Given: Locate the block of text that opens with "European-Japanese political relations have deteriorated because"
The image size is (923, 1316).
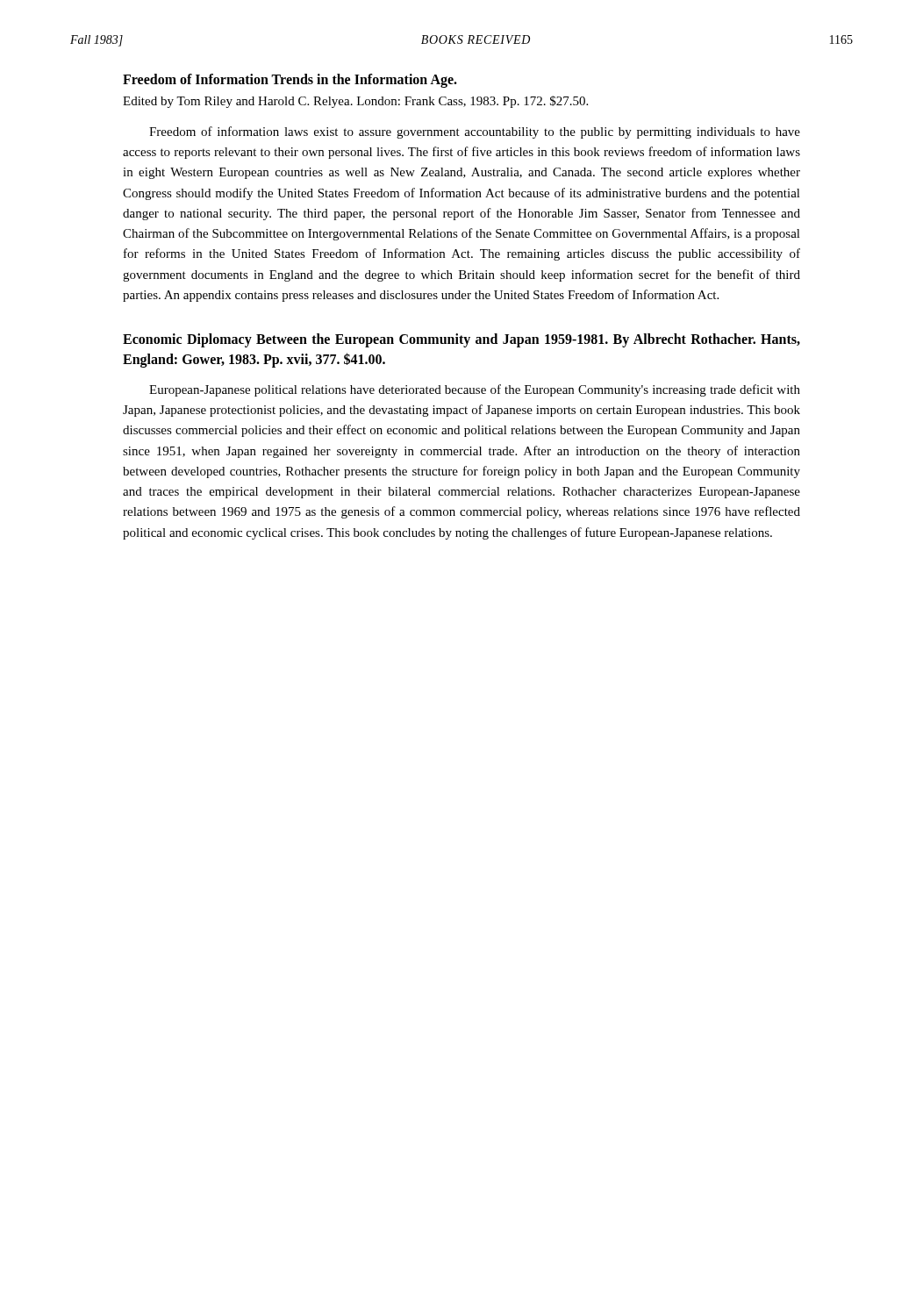Looking at the screenshot, I should click(x=462, y=461).
